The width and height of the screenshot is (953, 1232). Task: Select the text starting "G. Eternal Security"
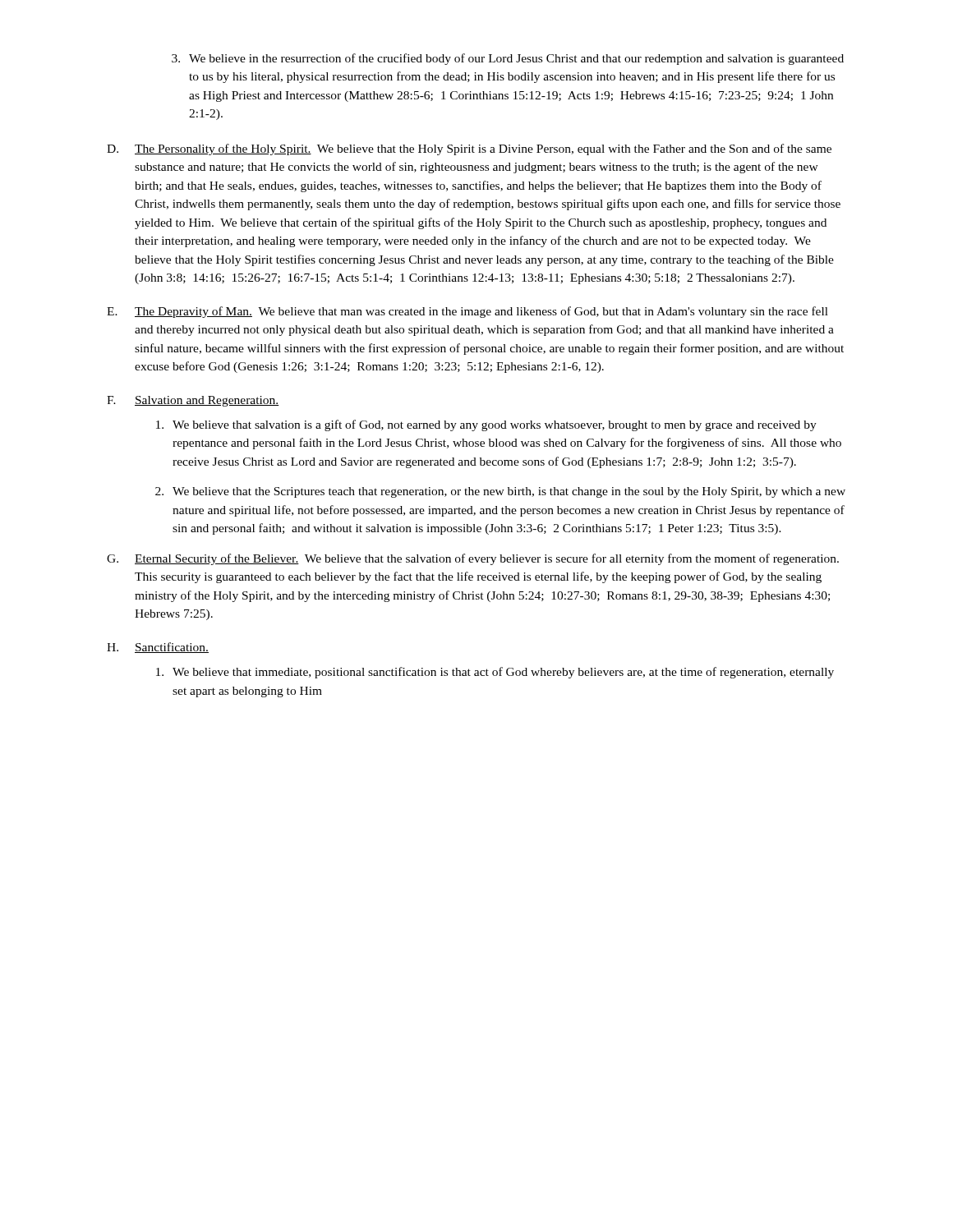click(476, 586)
